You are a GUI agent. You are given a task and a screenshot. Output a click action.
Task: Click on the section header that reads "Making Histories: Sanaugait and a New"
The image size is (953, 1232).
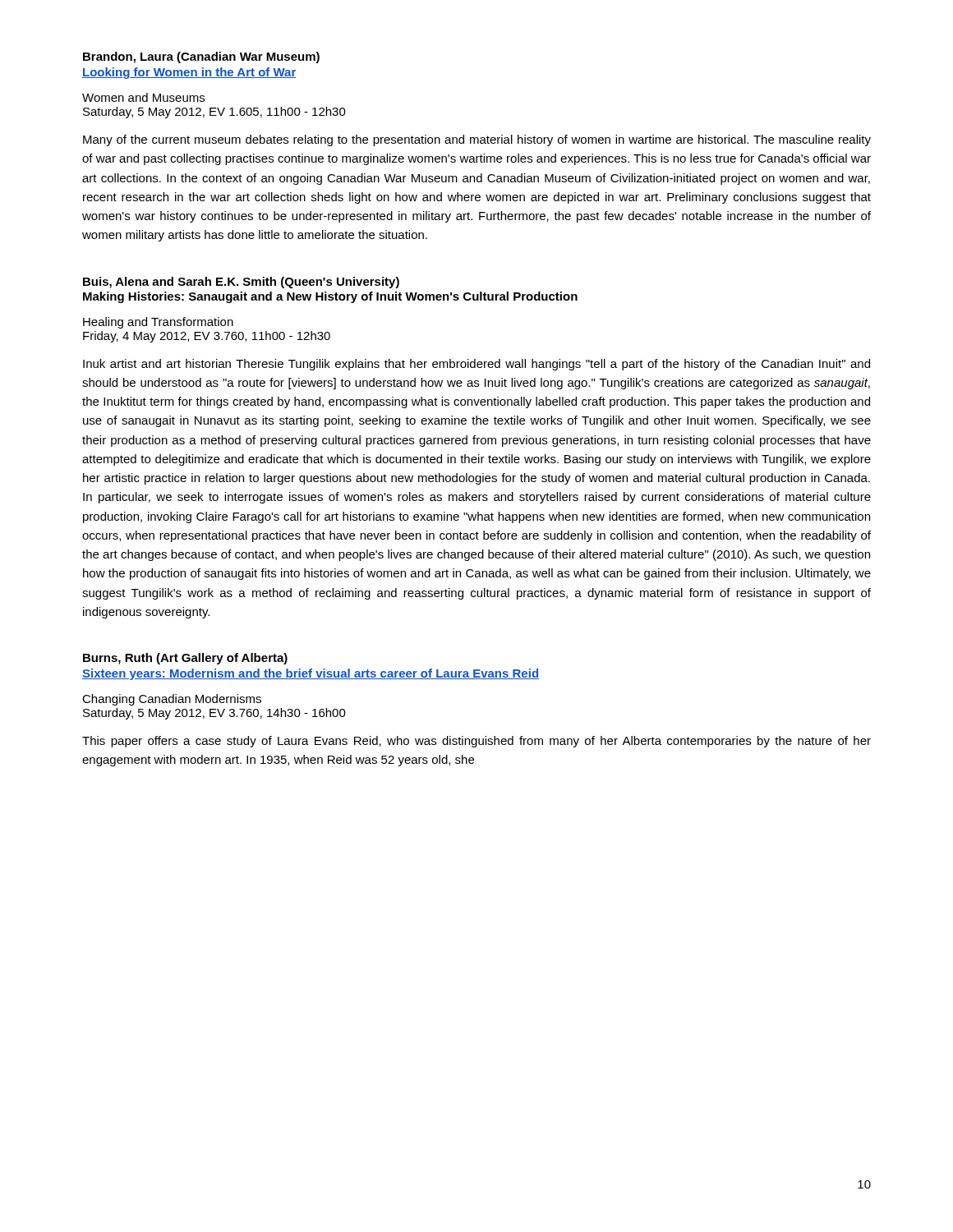[330, 296]
